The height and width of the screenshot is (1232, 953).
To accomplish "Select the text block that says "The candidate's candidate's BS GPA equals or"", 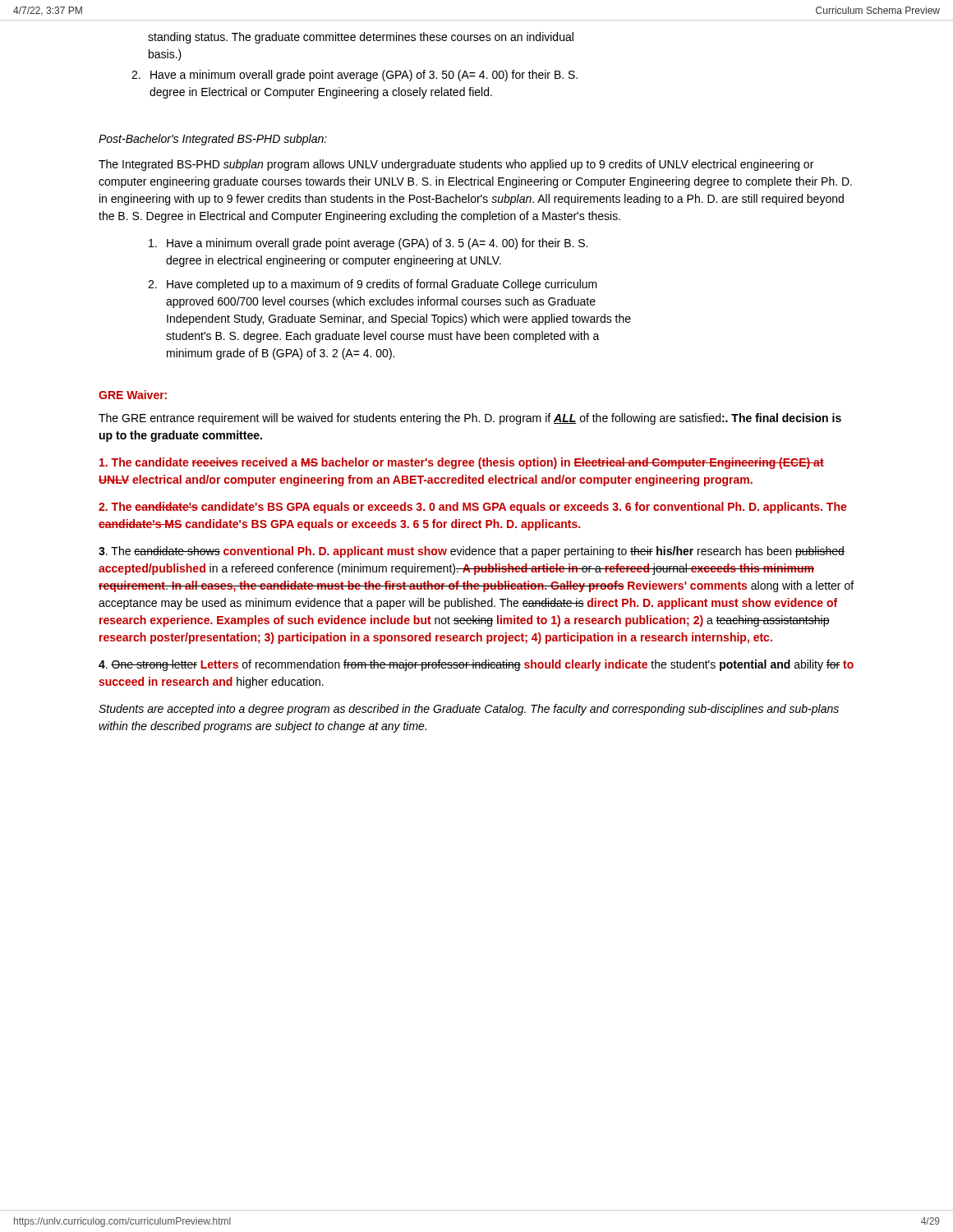I will [x=473, y=515].
